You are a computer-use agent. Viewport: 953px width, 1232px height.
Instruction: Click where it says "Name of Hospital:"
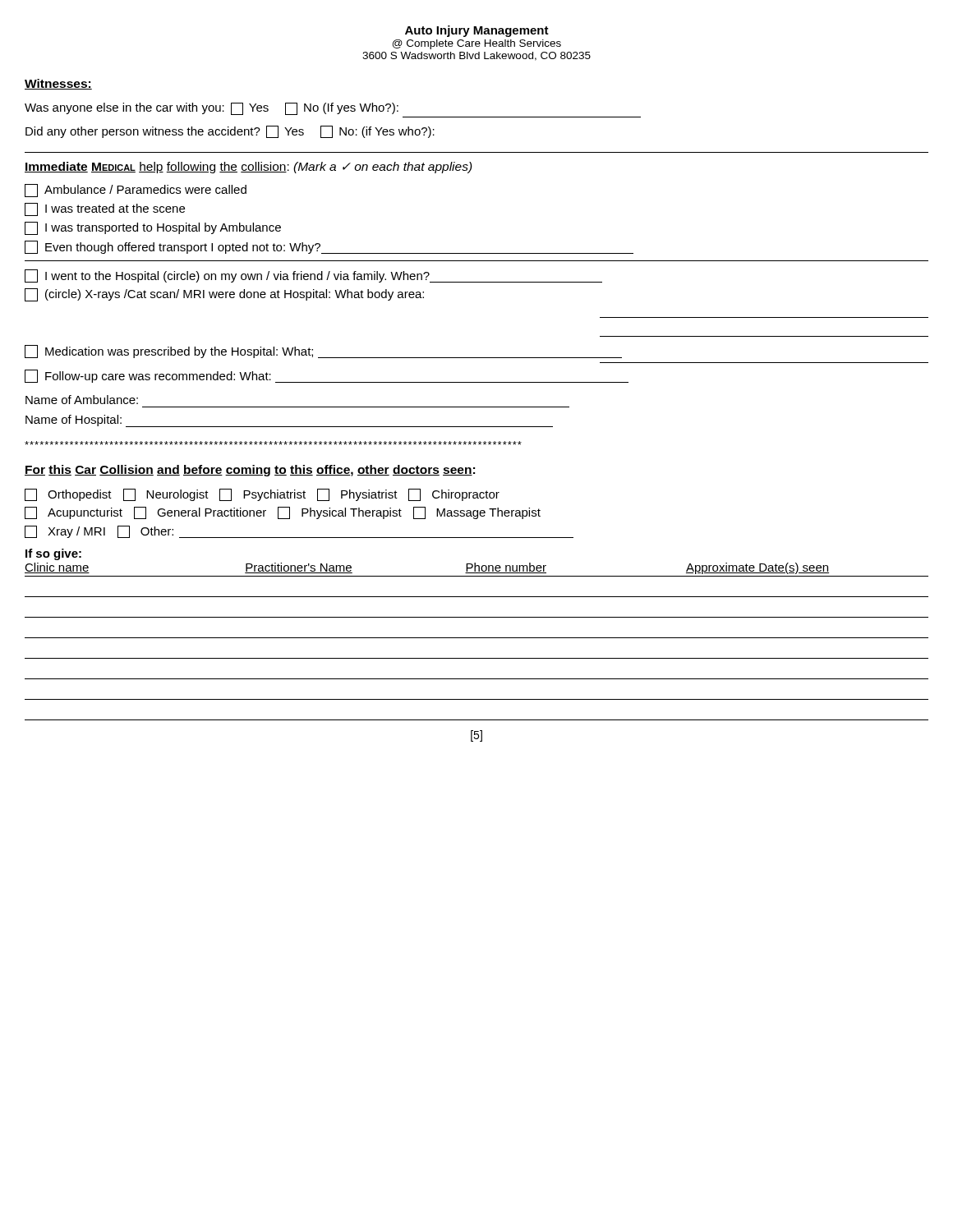click(289, 420)
